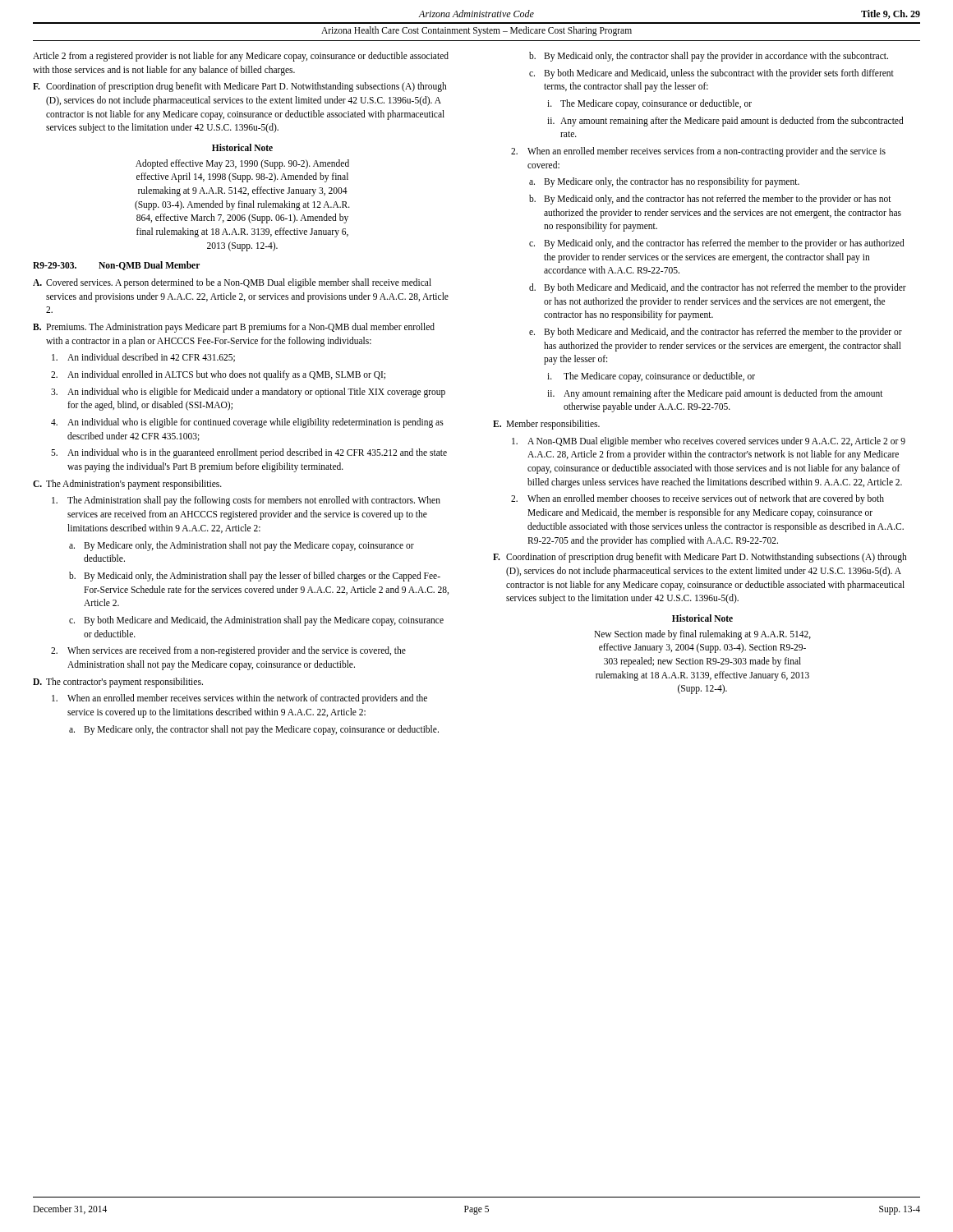
Task: Select the passage starting "R9-29-303. Non-QMB Dual Member"
Action: (116, 266)
